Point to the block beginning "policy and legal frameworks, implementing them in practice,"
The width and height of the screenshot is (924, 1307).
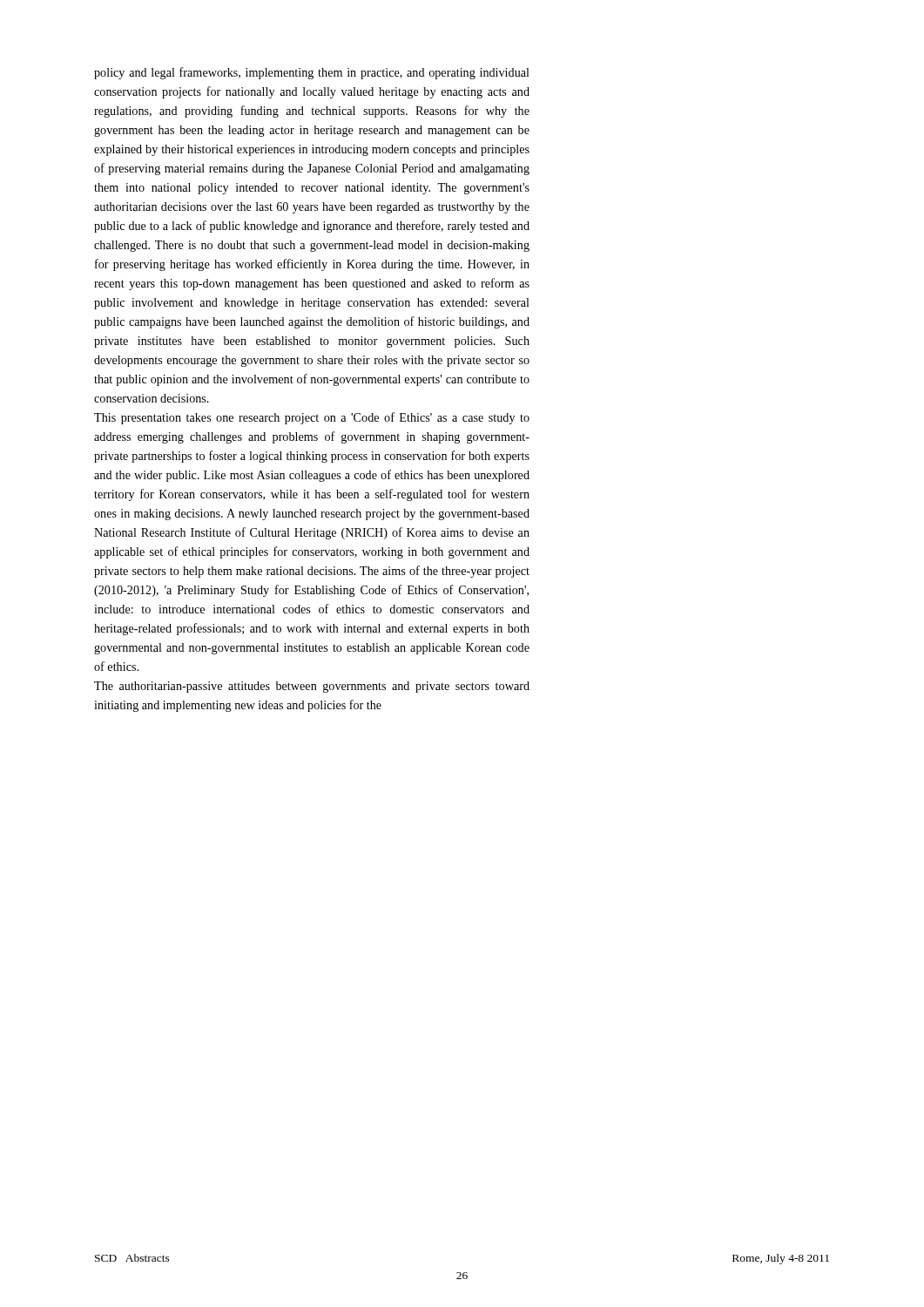click(x=312, y=389)
